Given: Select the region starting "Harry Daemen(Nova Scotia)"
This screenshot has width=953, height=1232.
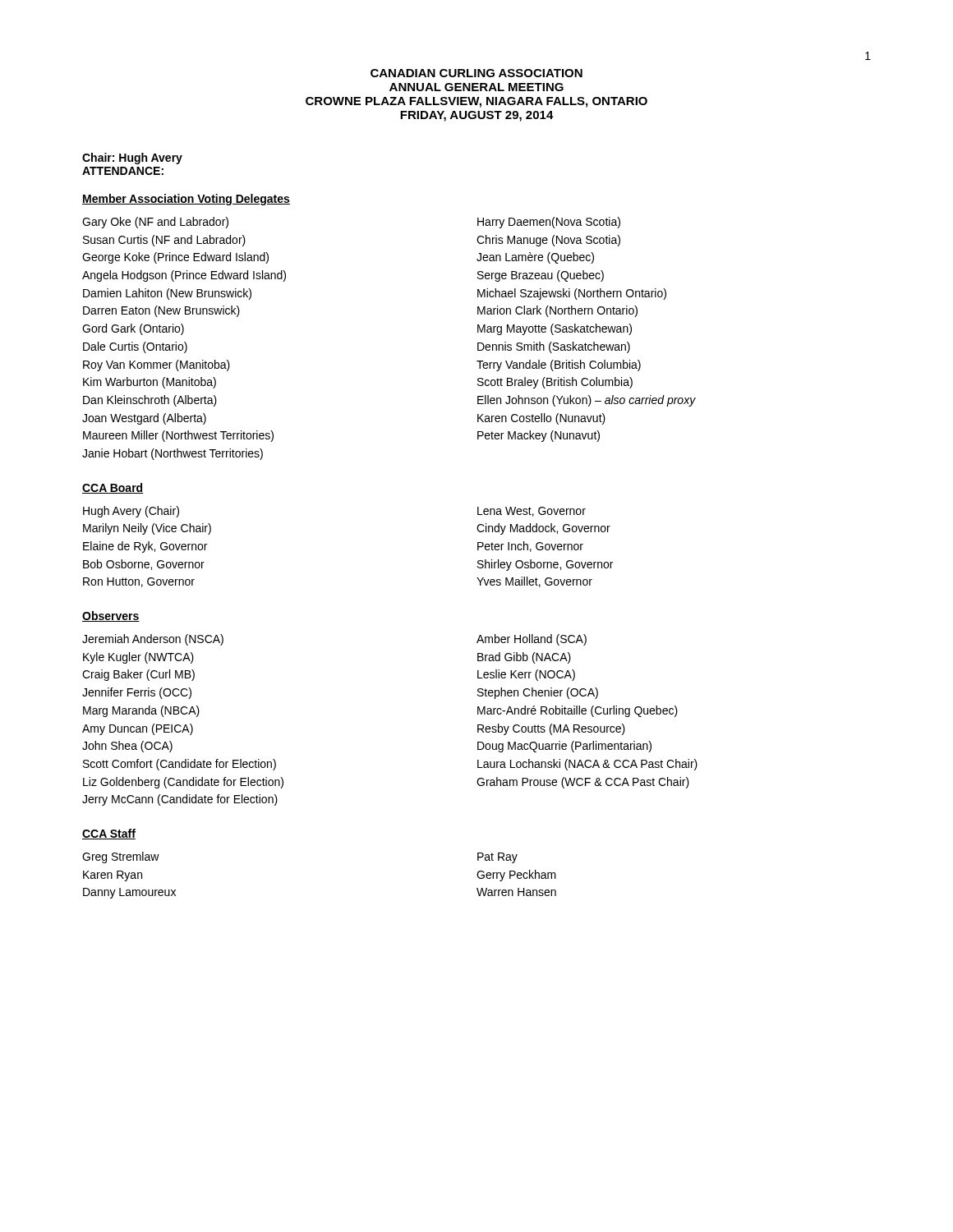Looking at the screenshot, I should [x=549, y=223].
